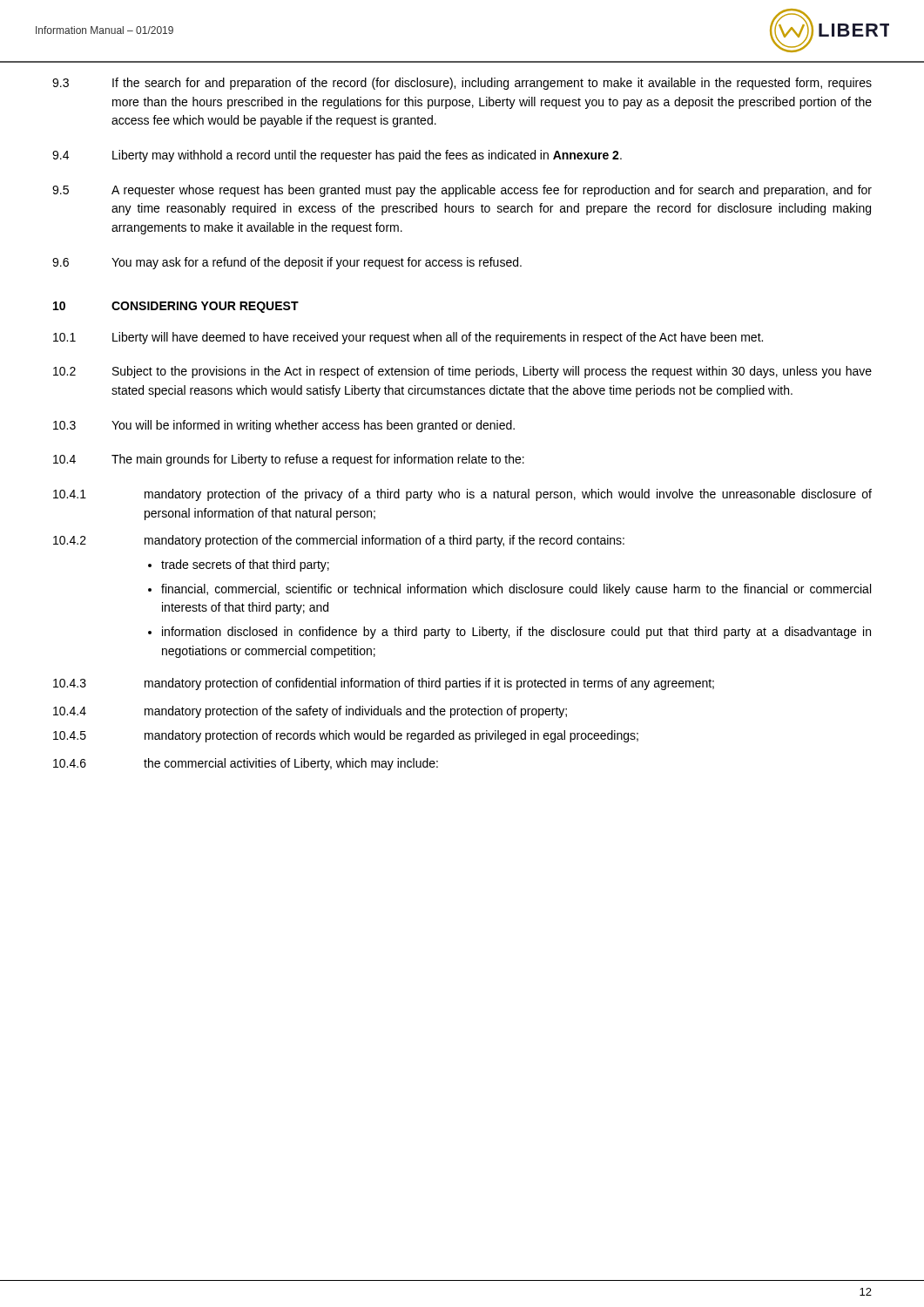The image size is (924, 1307).
Task: Select the list item containing "10.4.4 mandatory protection of the"
Action: pyautogui.click(x=462, y=712)
